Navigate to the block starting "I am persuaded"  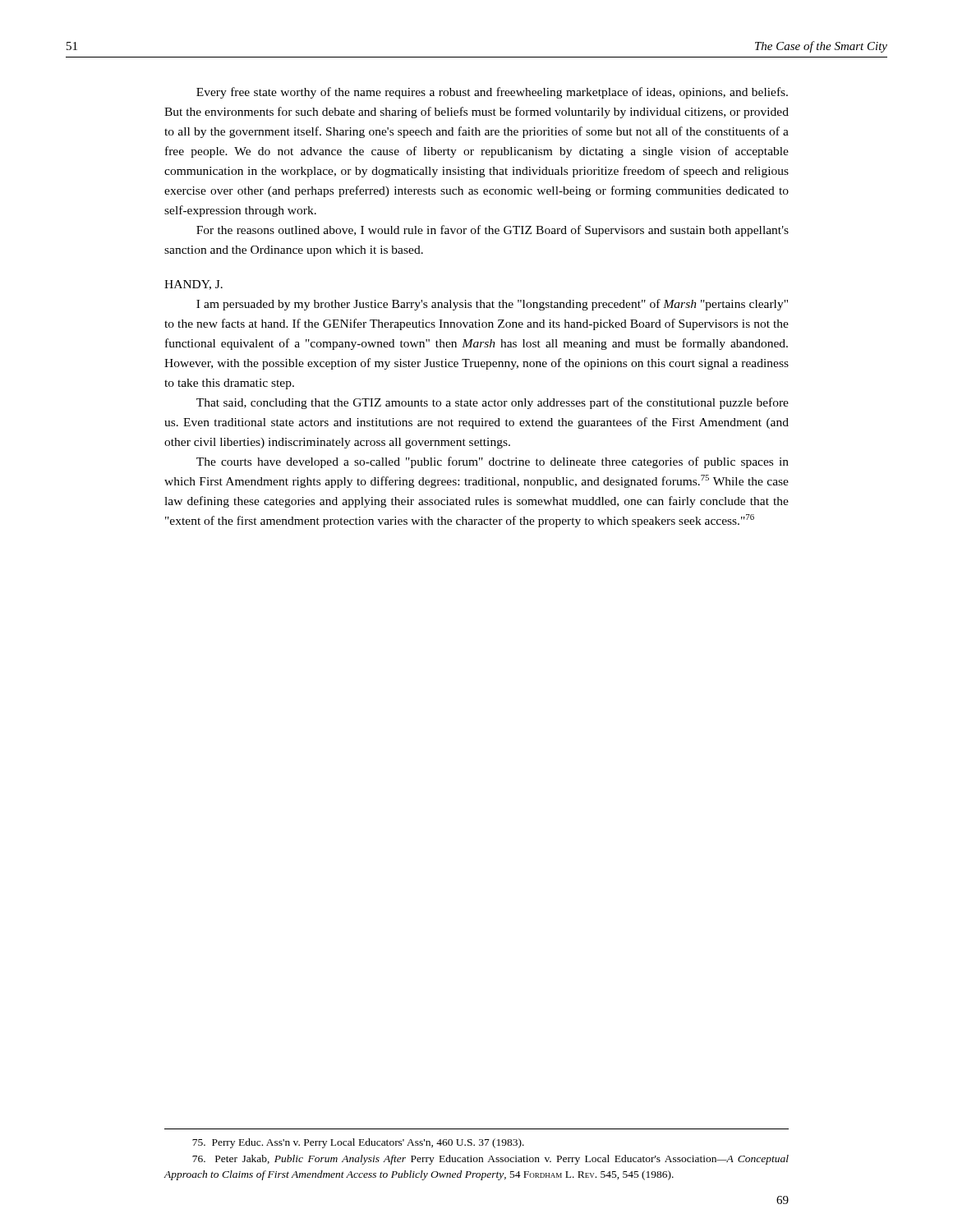coord(476,343)
